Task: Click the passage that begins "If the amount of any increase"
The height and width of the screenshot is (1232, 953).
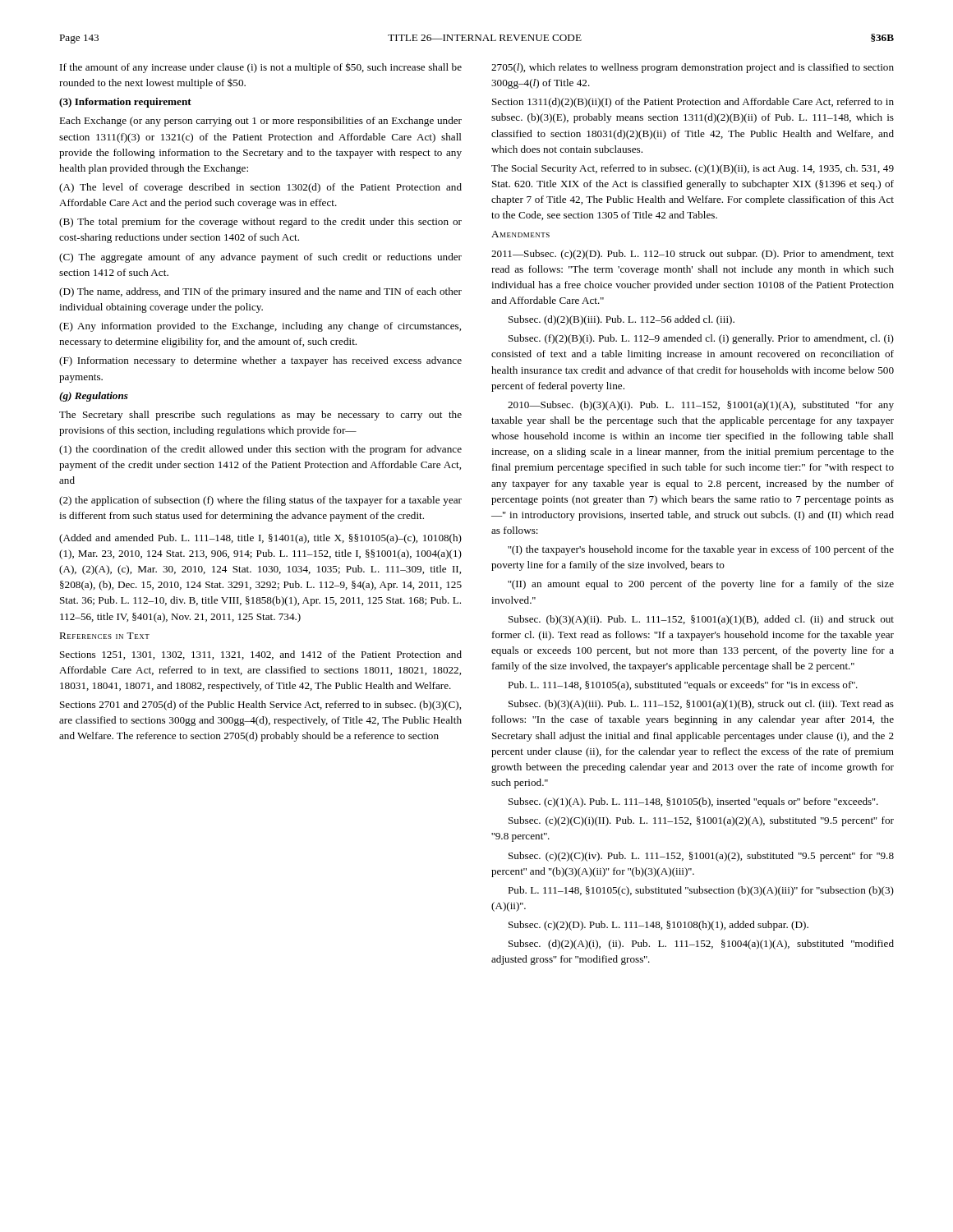Action: click(x=260, y=75)
